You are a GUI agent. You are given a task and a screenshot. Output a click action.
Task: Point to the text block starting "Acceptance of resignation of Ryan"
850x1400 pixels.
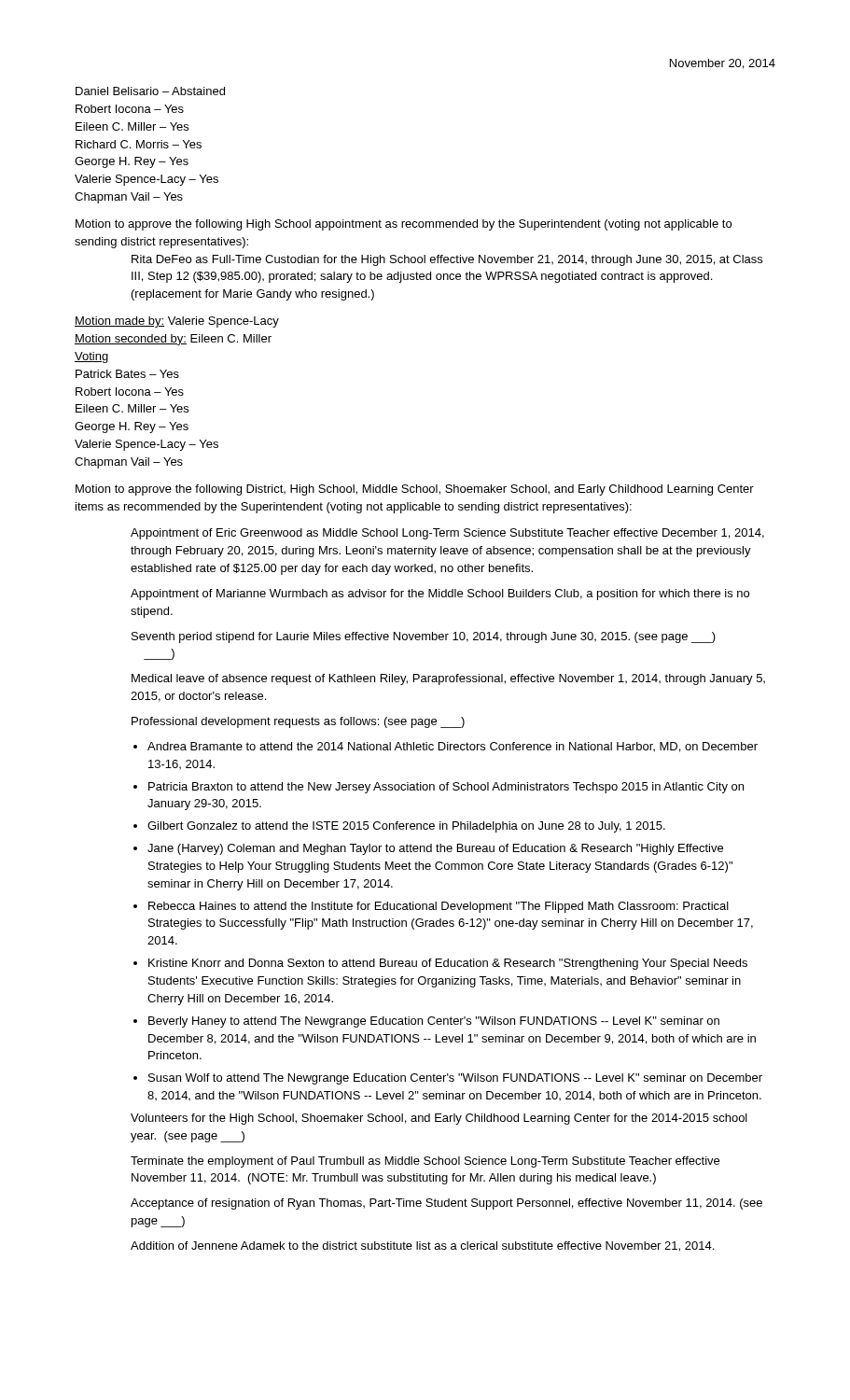pos(447,1212)
